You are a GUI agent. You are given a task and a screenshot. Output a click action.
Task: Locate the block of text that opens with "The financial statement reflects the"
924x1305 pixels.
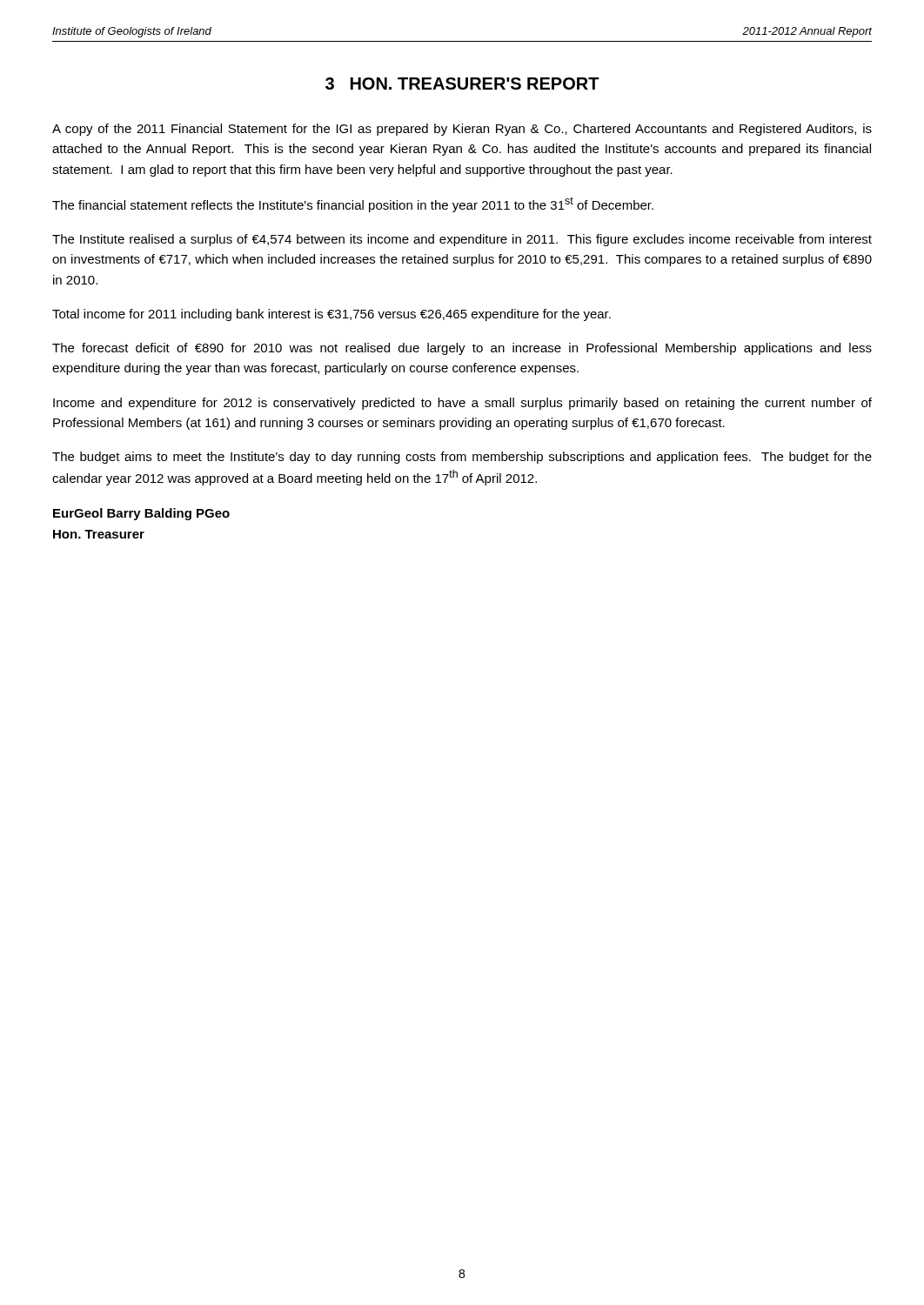pos(353,203)
